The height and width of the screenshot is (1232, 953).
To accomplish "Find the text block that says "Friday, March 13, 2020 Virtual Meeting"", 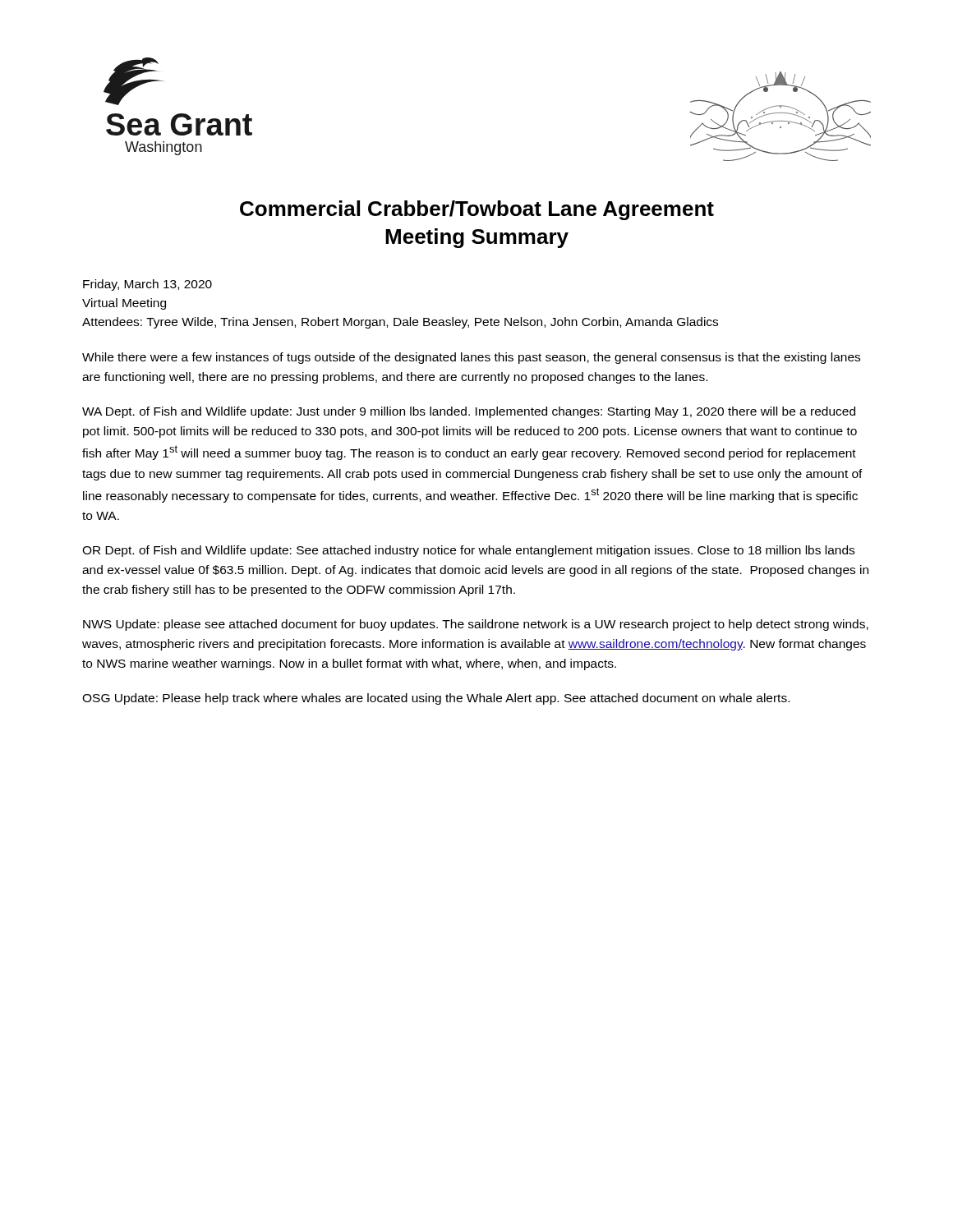I will pyautogui.click(x=147, y=285).
